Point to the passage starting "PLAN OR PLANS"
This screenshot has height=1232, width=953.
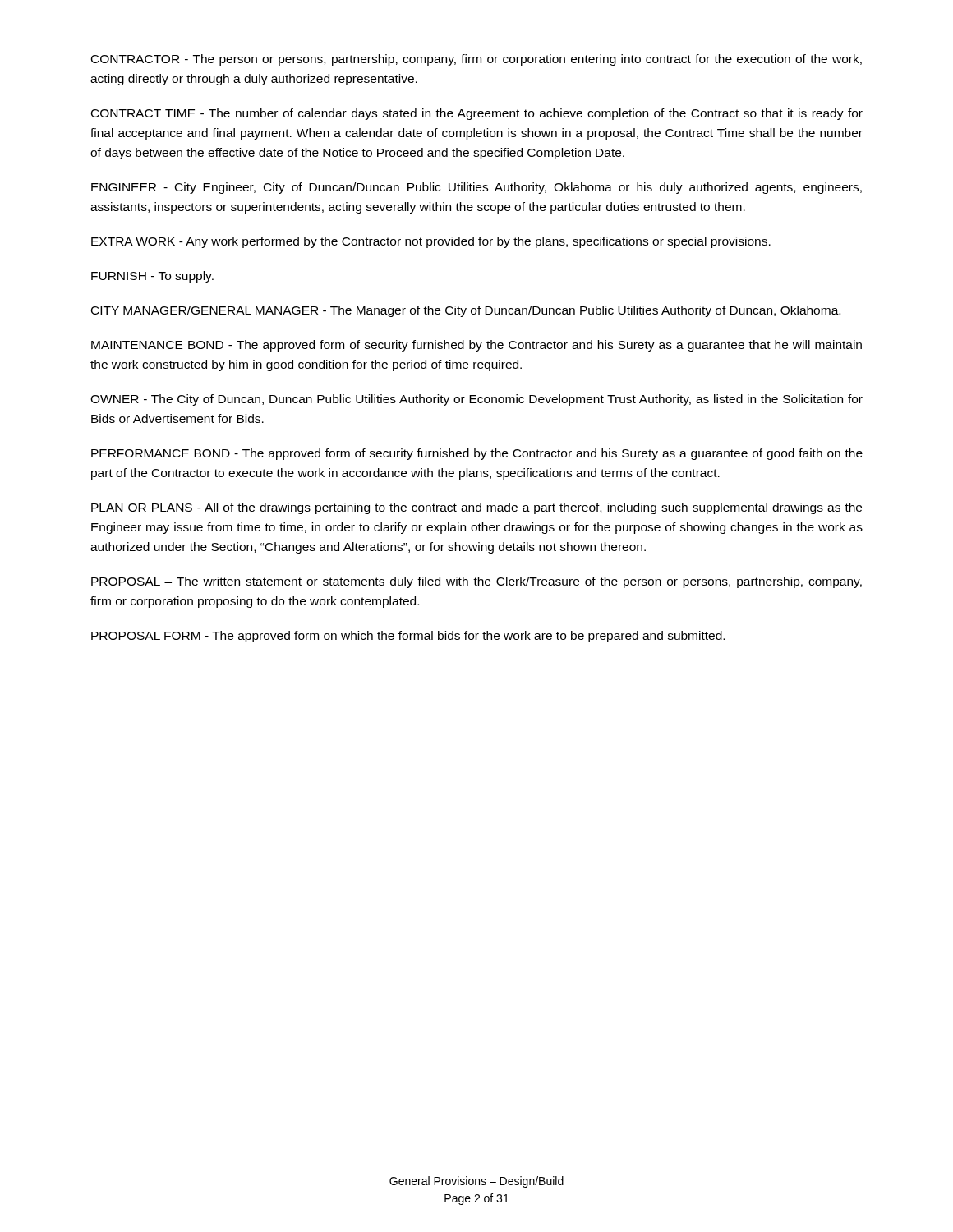point(476,527)
